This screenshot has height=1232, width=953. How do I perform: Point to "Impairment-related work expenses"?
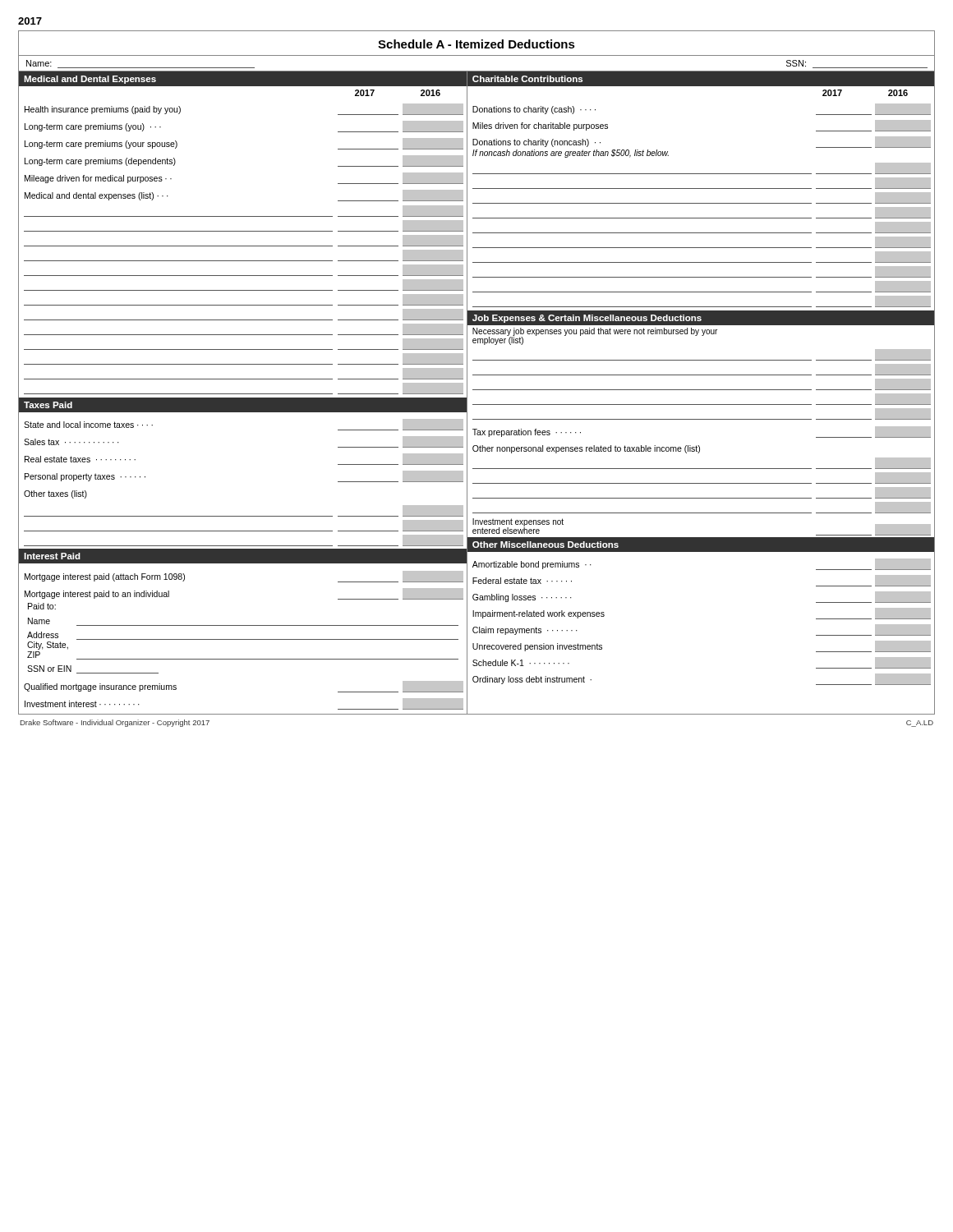536,613
